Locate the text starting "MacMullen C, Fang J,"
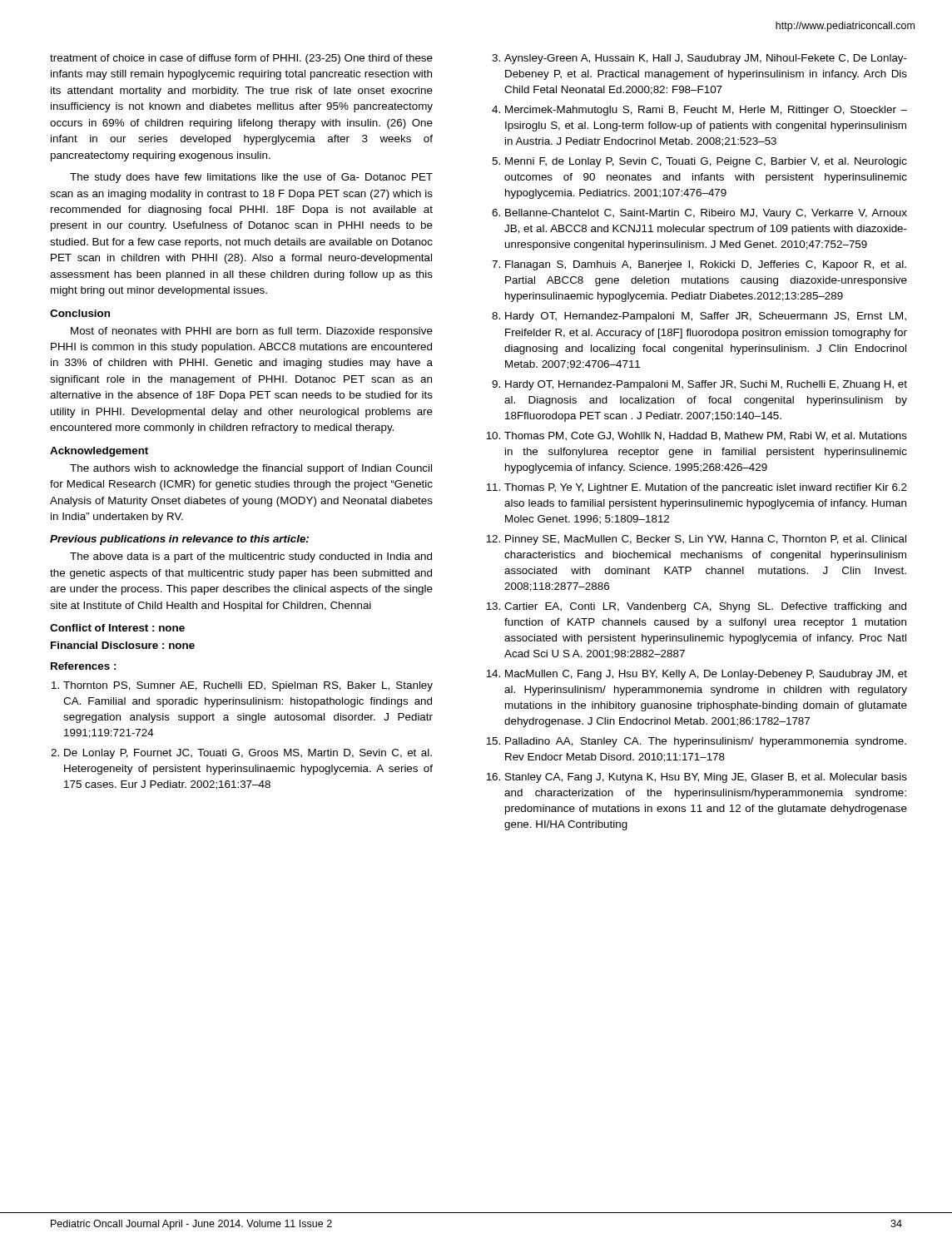Image resolution: width=952 pixels, height=1248 pixels. click(x=706, y=697)
